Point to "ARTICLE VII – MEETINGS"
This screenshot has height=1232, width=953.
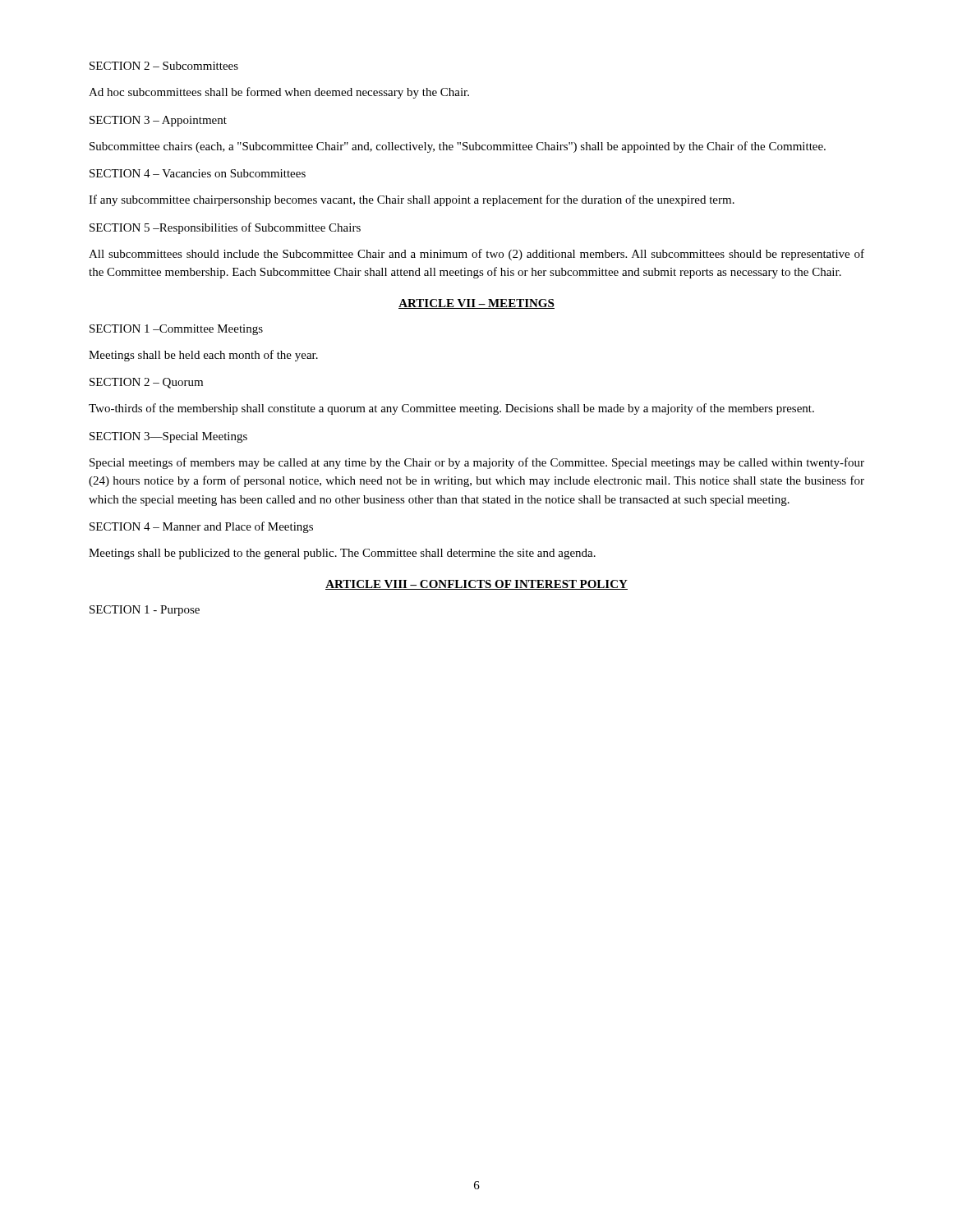pyautogui.click(x=476, y=303)
